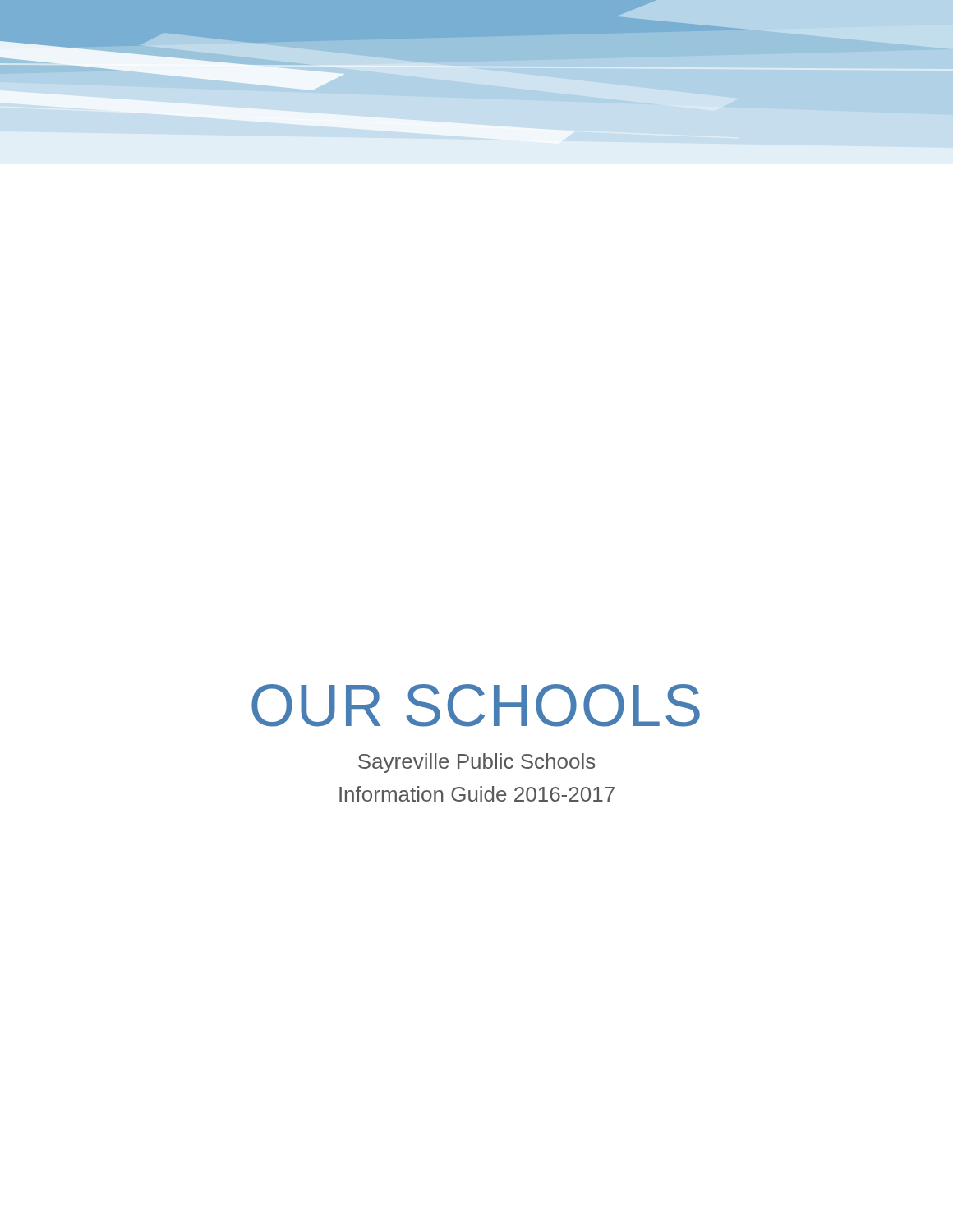
Task: Locate the title
Action: click(476, 706)
